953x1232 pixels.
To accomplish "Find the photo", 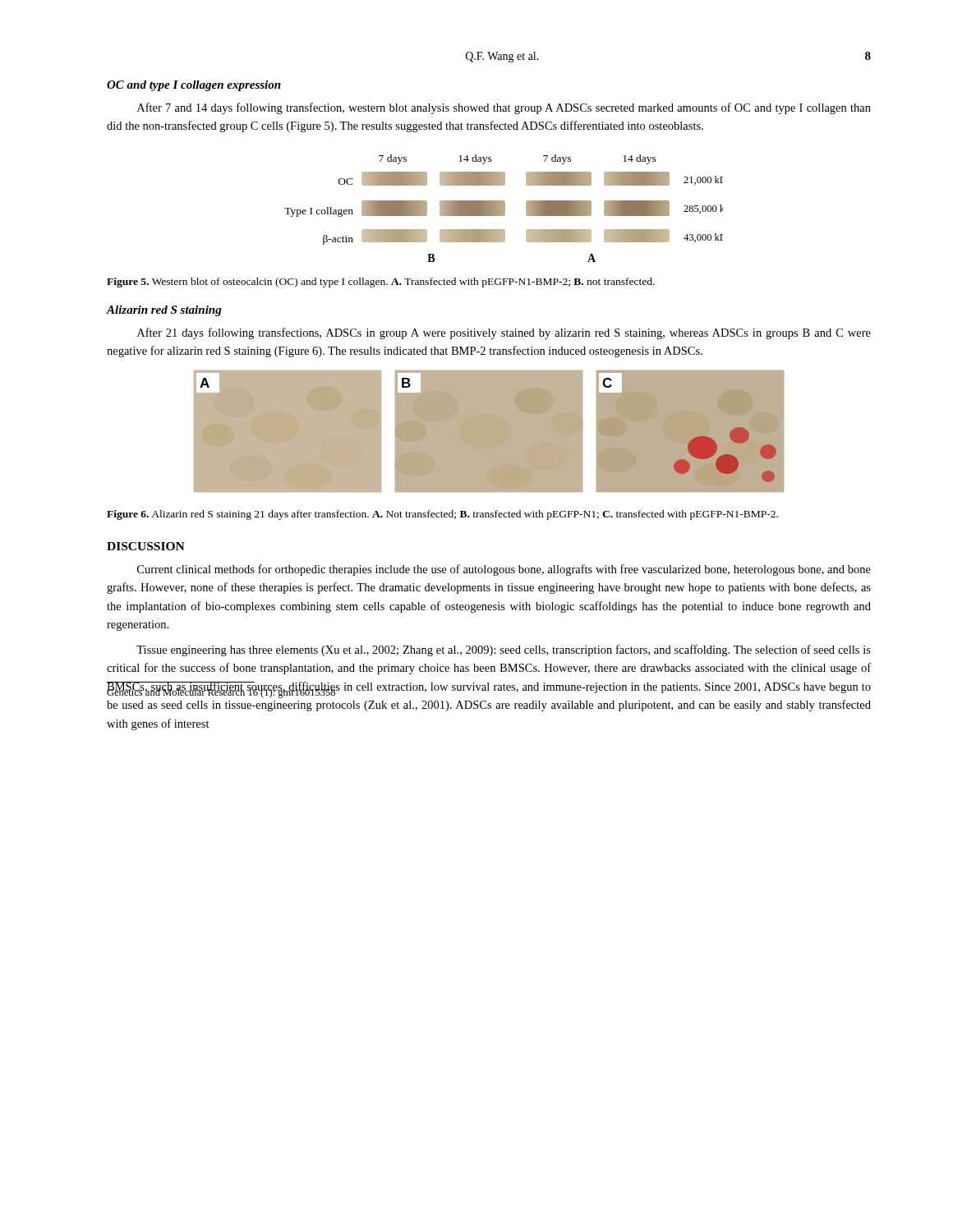I will click(x=489, y=436).
